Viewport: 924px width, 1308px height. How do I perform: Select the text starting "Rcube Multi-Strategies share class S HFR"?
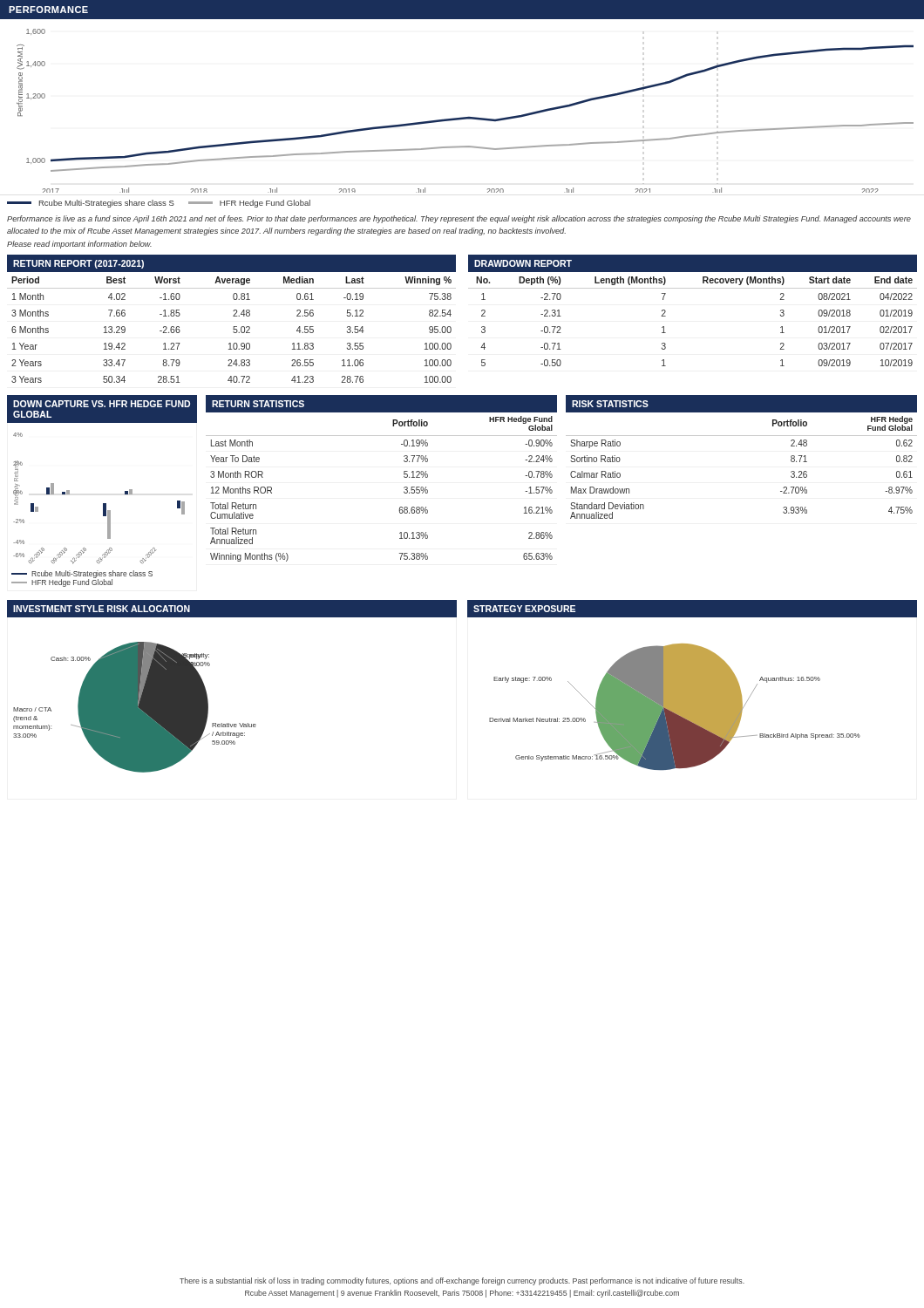[159, 203]
